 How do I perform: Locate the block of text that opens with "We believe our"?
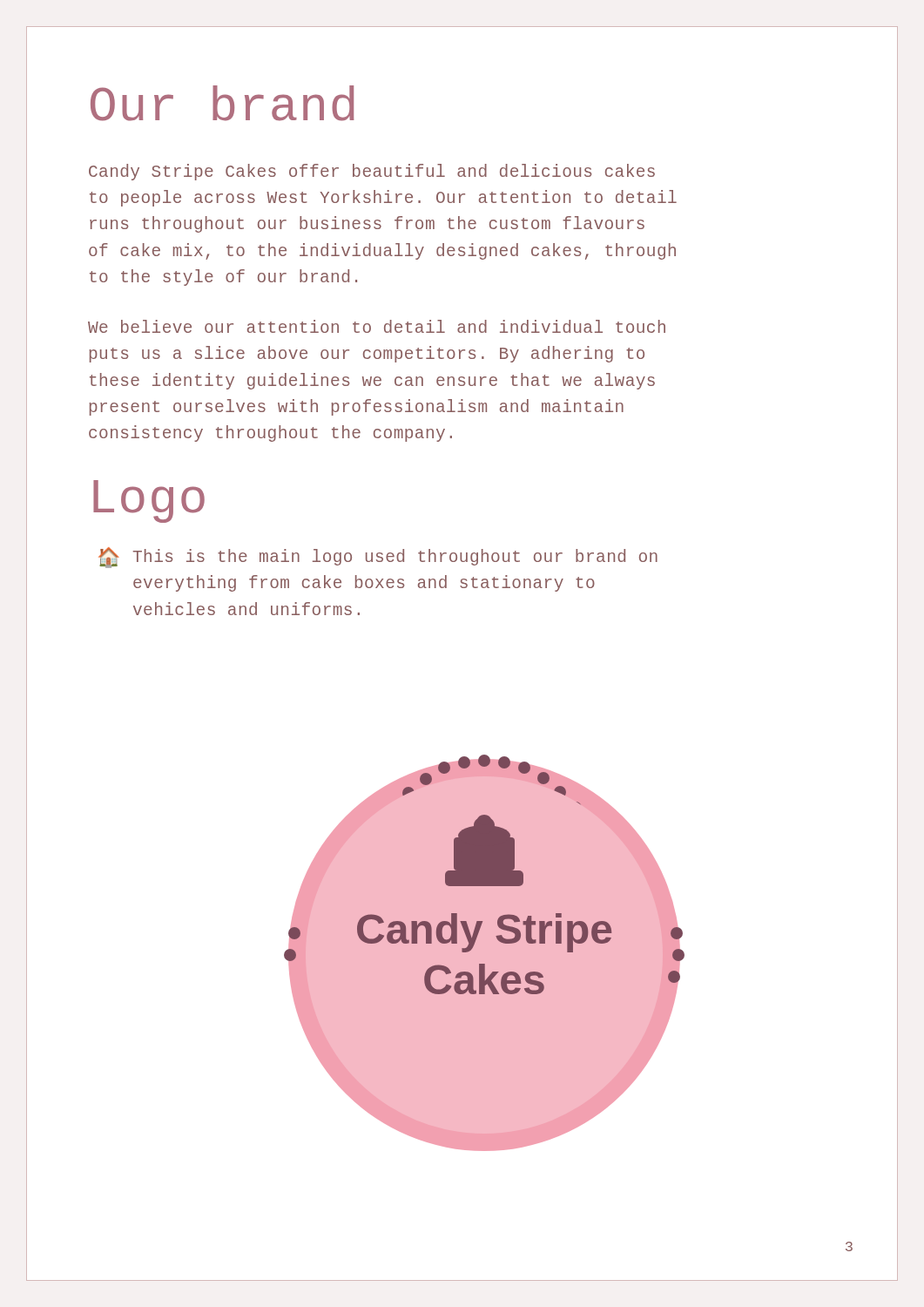378,381
